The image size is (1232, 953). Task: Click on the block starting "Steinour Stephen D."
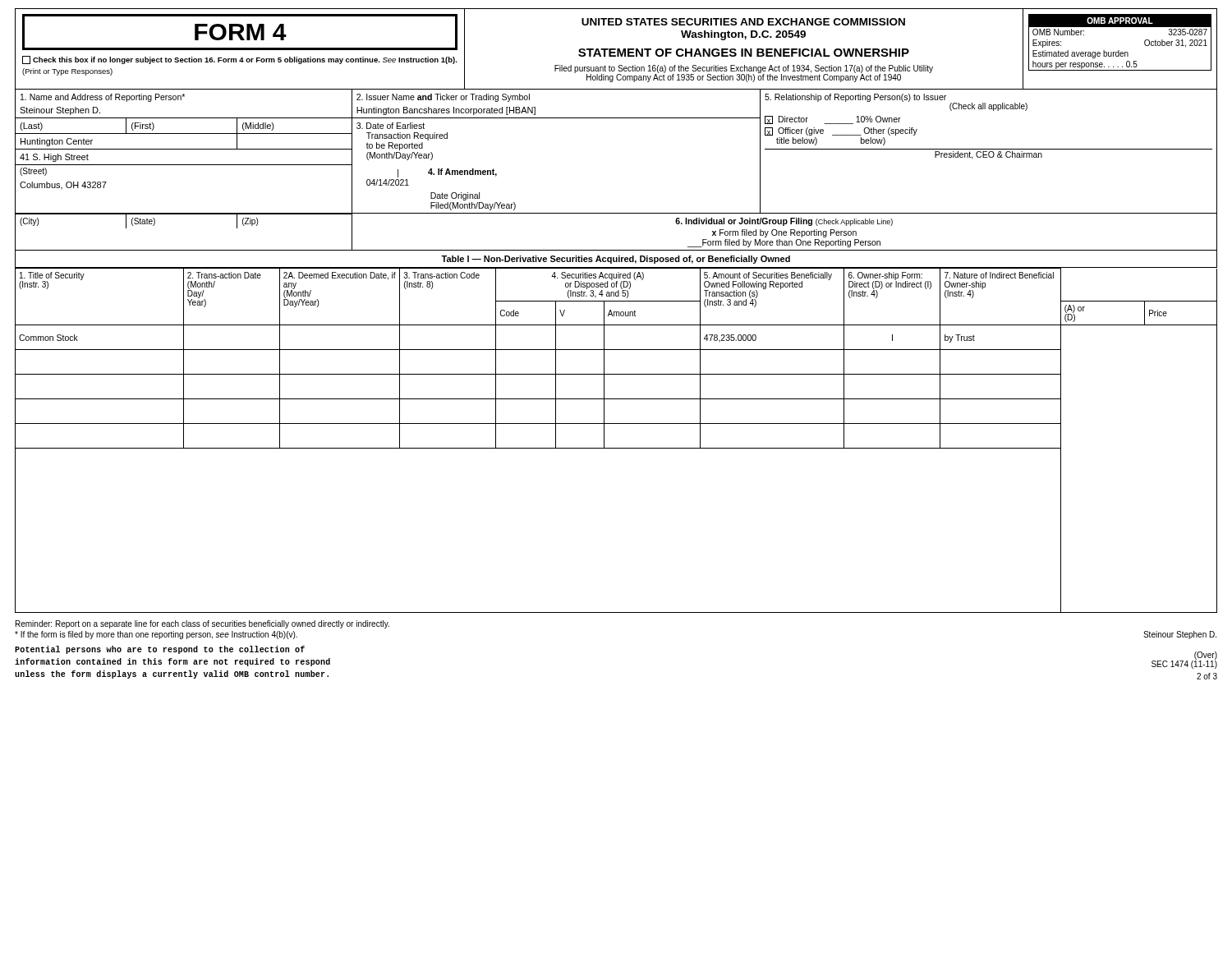[1180, 635]
